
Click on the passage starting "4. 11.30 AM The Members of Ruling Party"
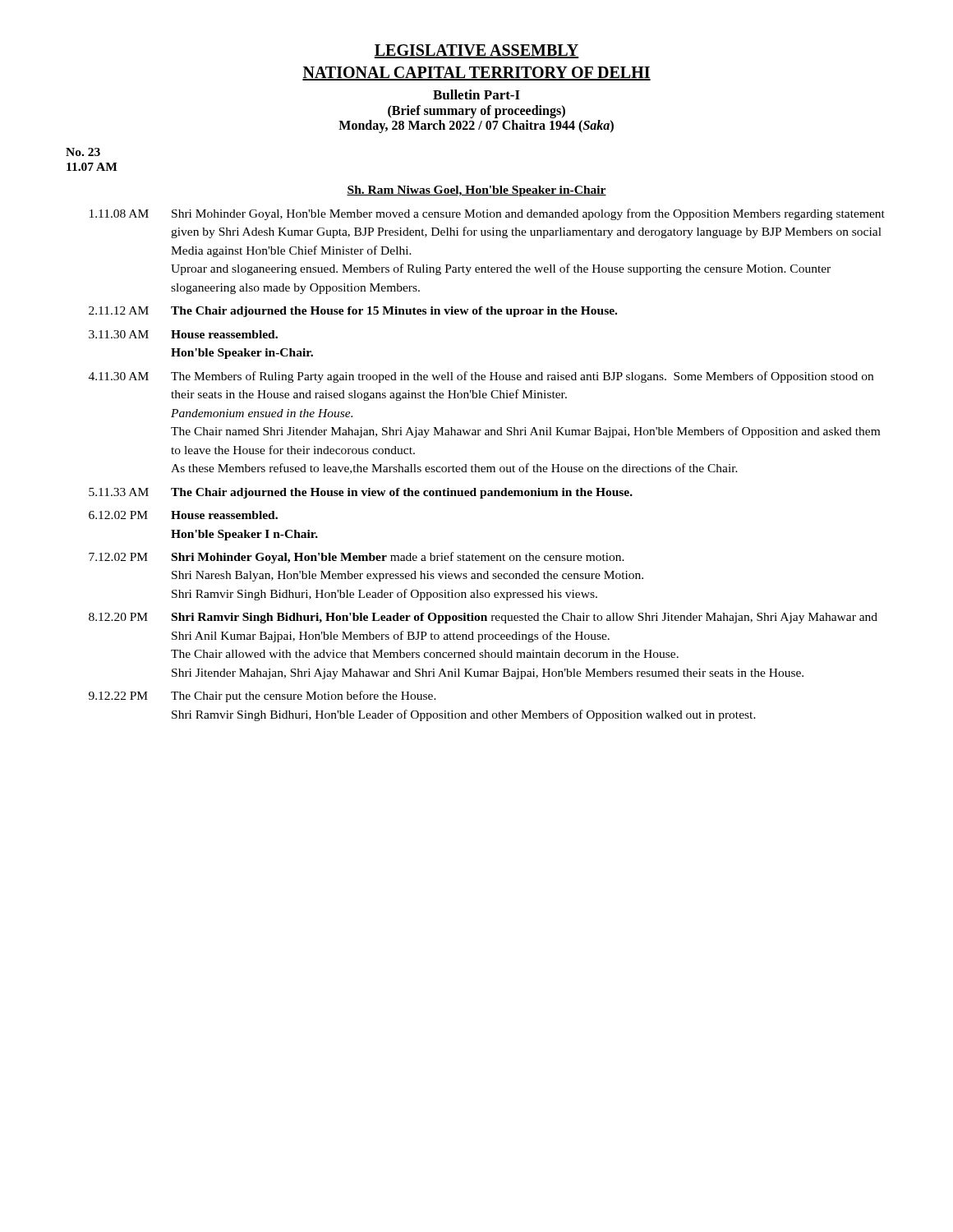(x=476, y=422)
